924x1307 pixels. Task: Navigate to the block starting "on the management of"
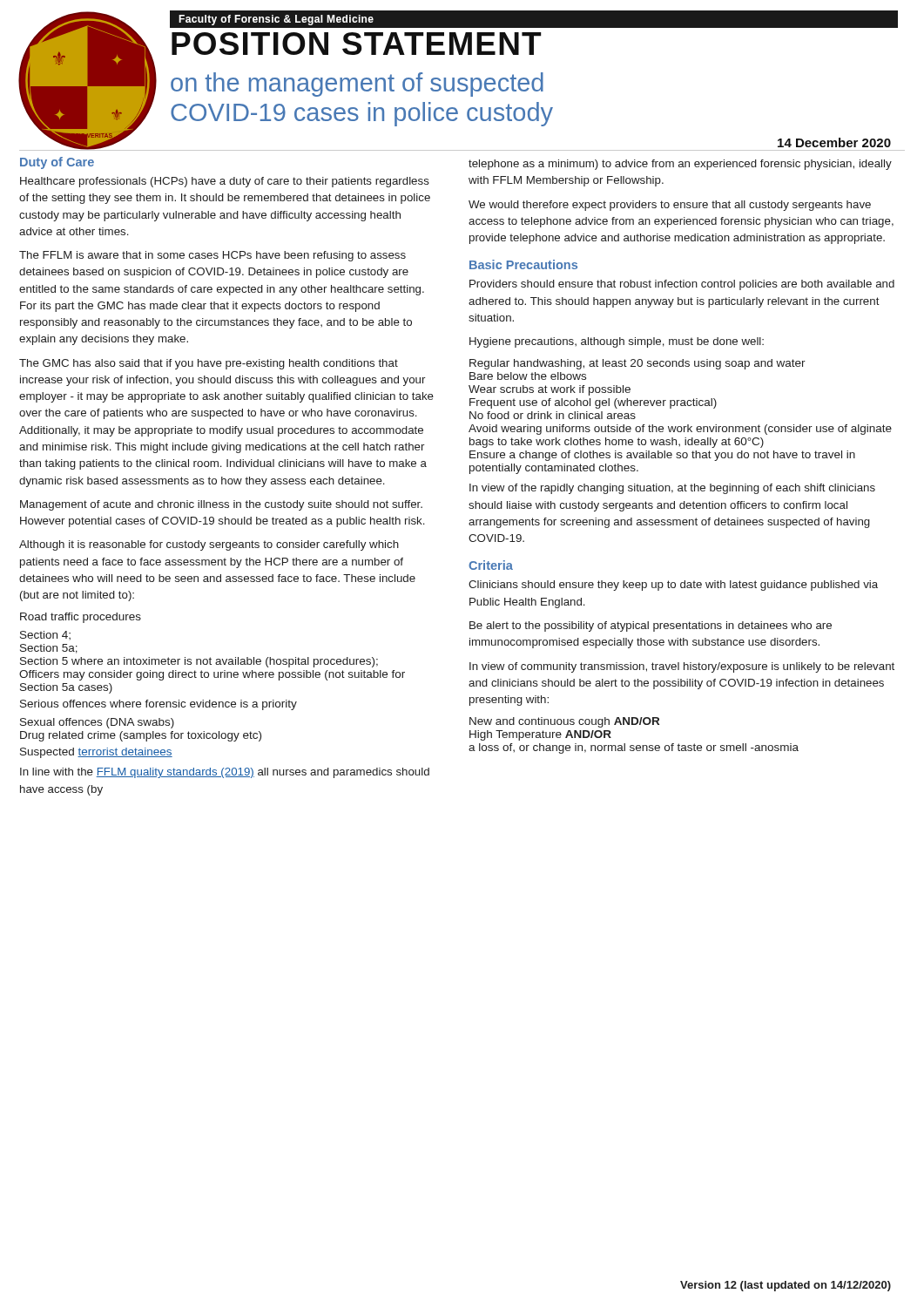pos(361,98)
